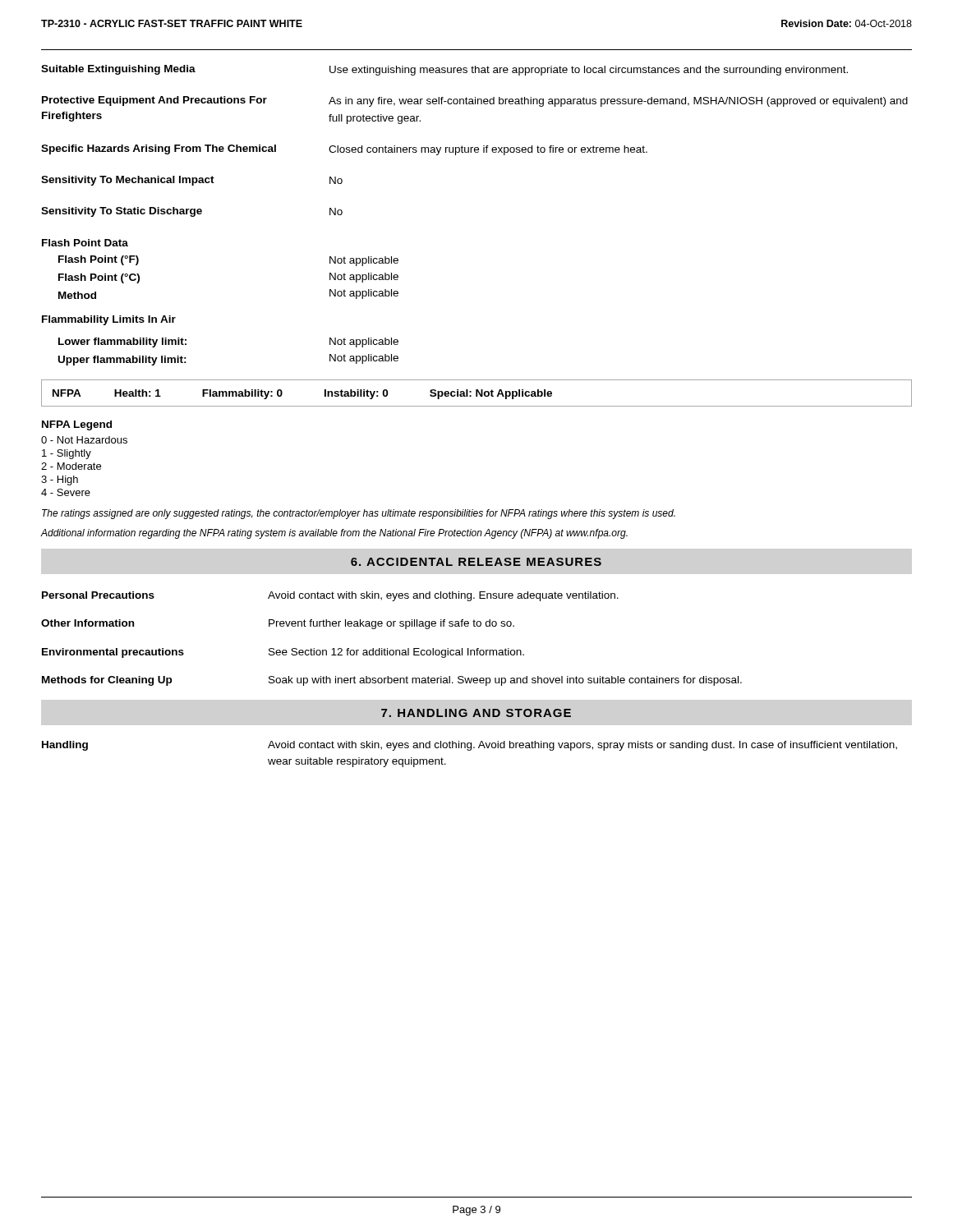This screenshot has height=1232, width=953.
Task: Navigate to the passage starting "Handling Avoid contact with skin, eyes and clothing."
Action: (476, 753)
